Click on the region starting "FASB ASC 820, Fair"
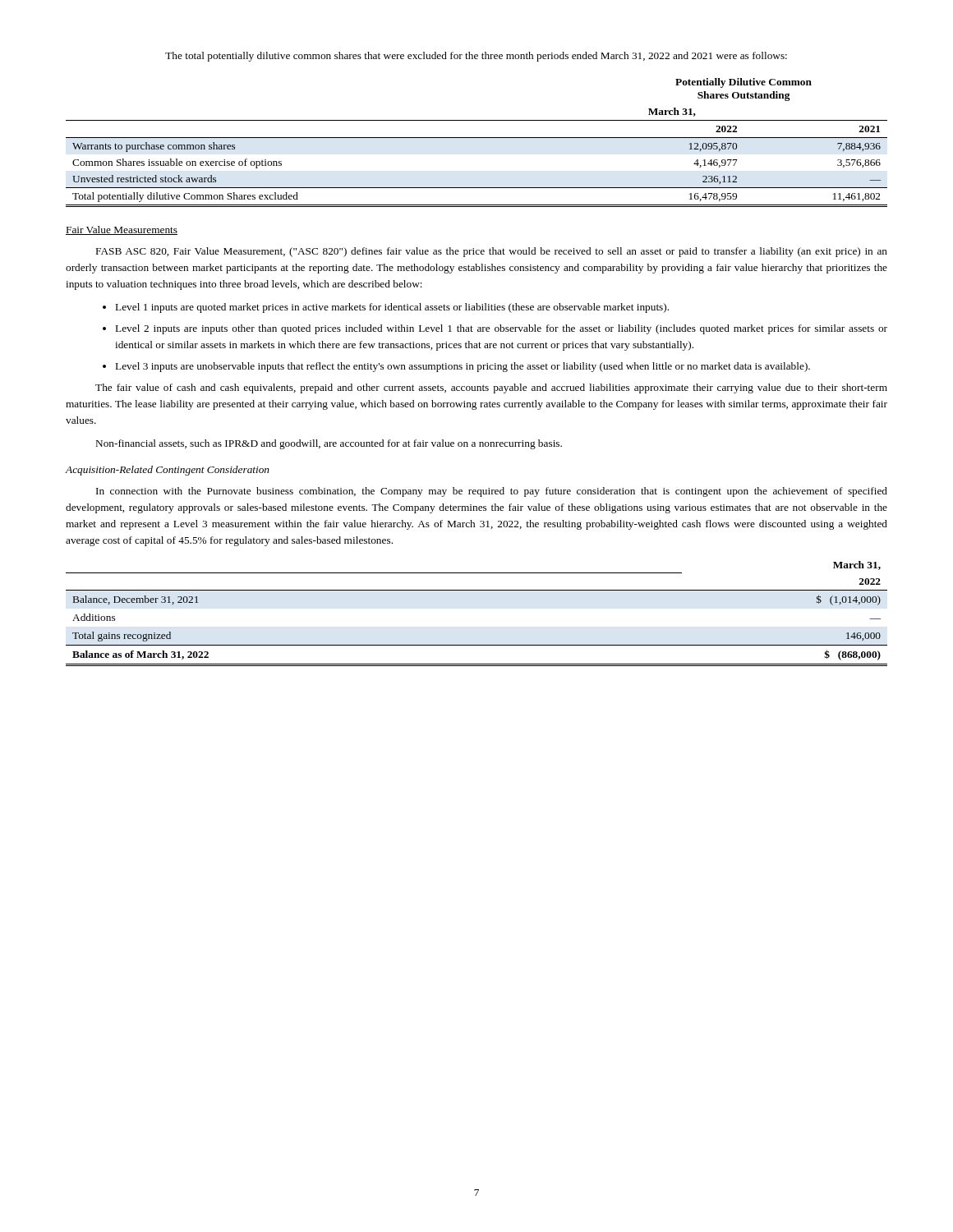 coord(476,267)
